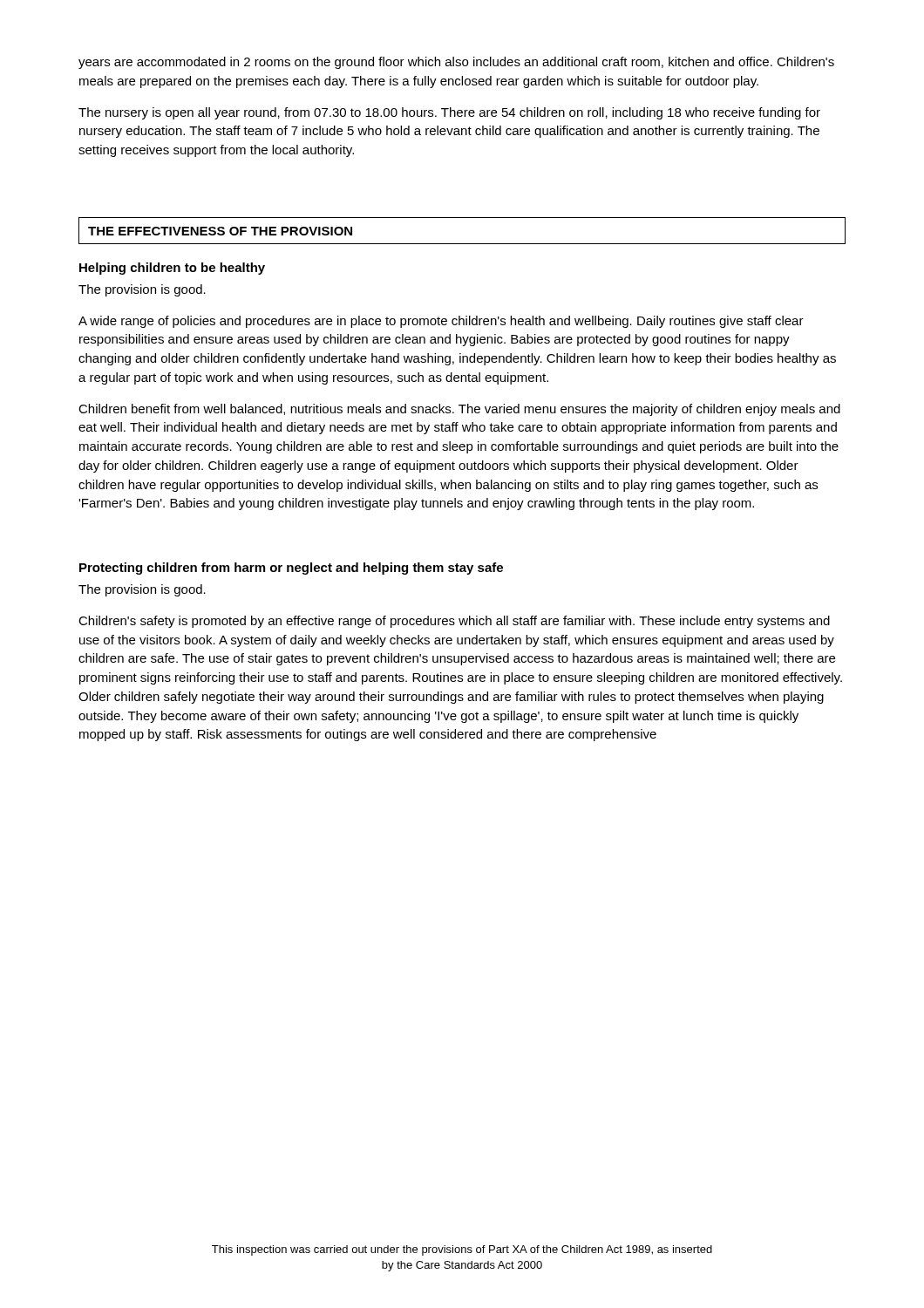Find the region starting "Children's safety is promoted by an effective range"
This screenshot has width=924, height=1308.
(x=461, y=677)
